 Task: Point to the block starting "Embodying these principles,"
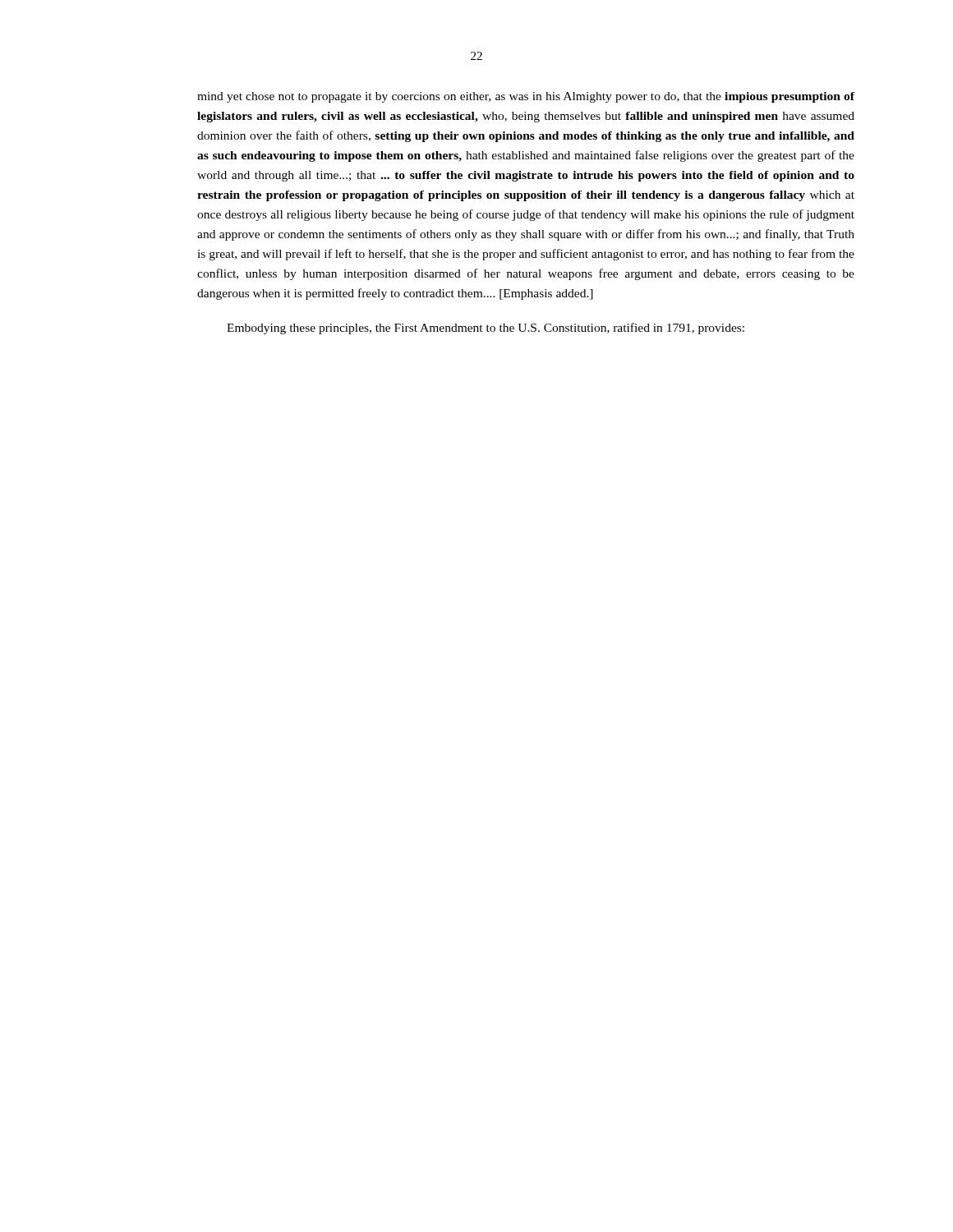[x=486, y=327]
